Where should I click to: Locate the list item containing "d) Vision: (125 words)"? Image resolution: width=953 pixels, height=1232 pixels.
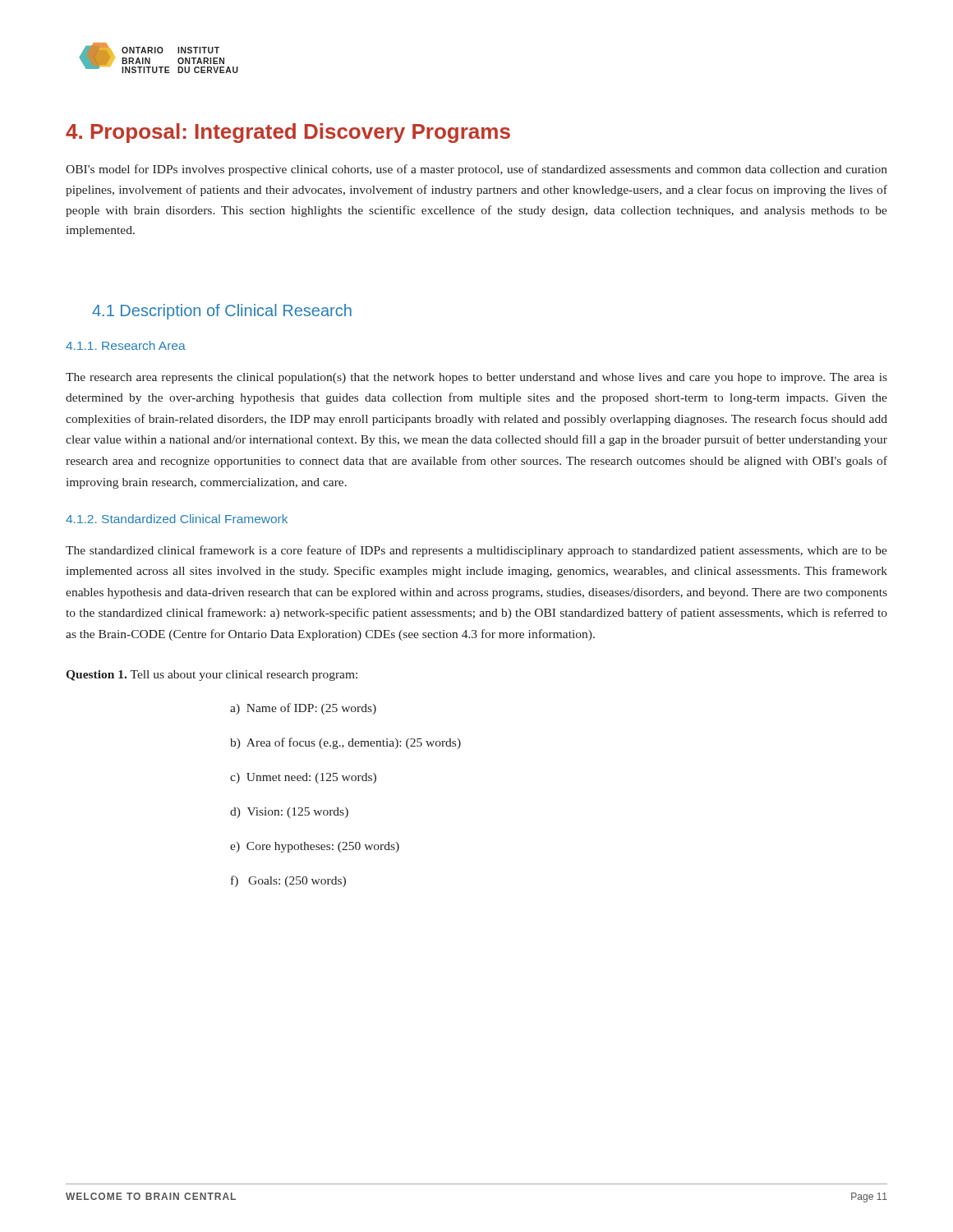[x=289, y=813]
